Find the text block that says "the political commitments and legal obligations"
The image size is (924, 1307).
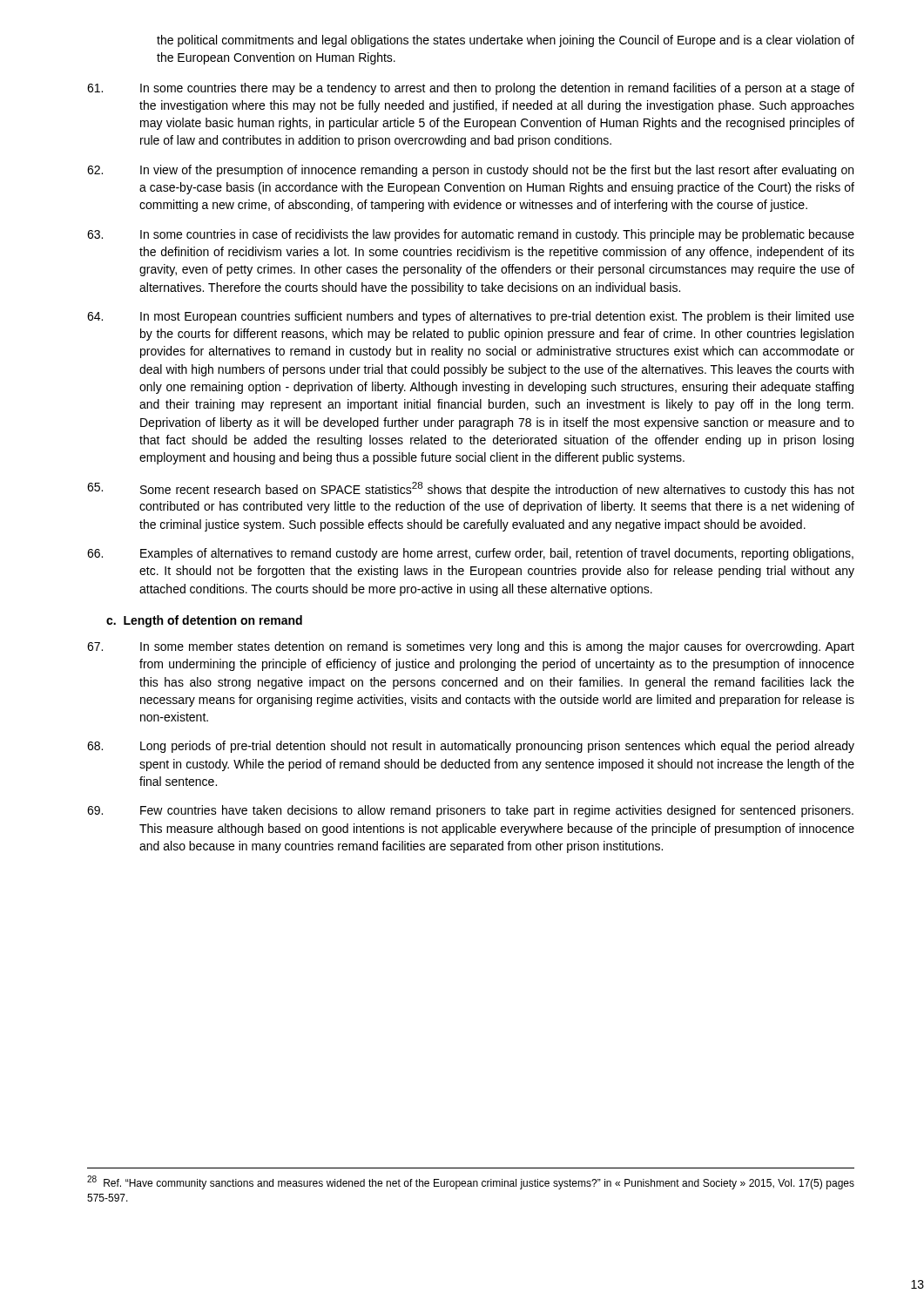[x=506, y=49]
